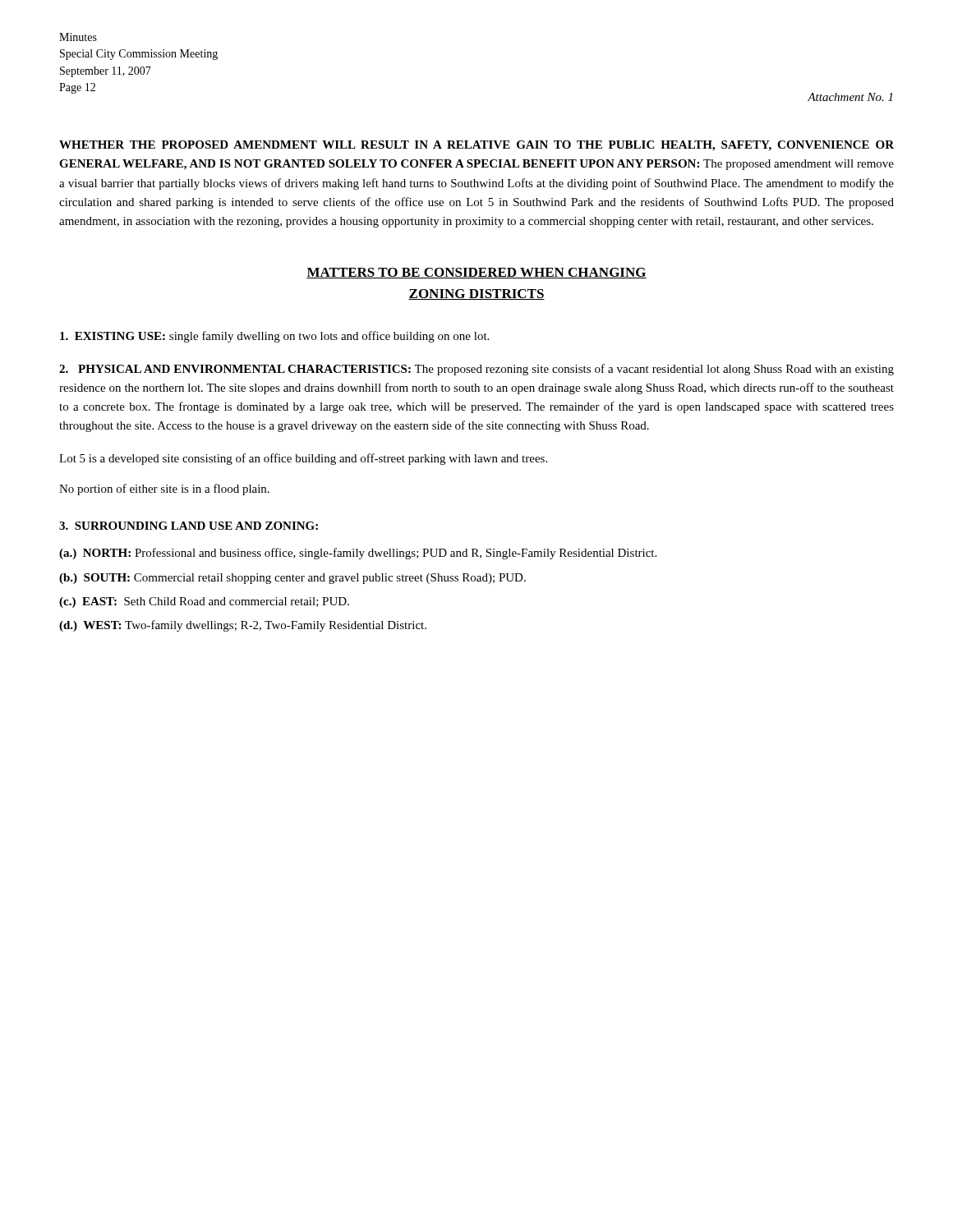The height and width of the screenshot is (1232, 953).
Task: Select the region starting "MATTERS TO BE CONSIDERED WHEN CHANGINGZONING DISTRICTS"
Action: coord(476,283)
